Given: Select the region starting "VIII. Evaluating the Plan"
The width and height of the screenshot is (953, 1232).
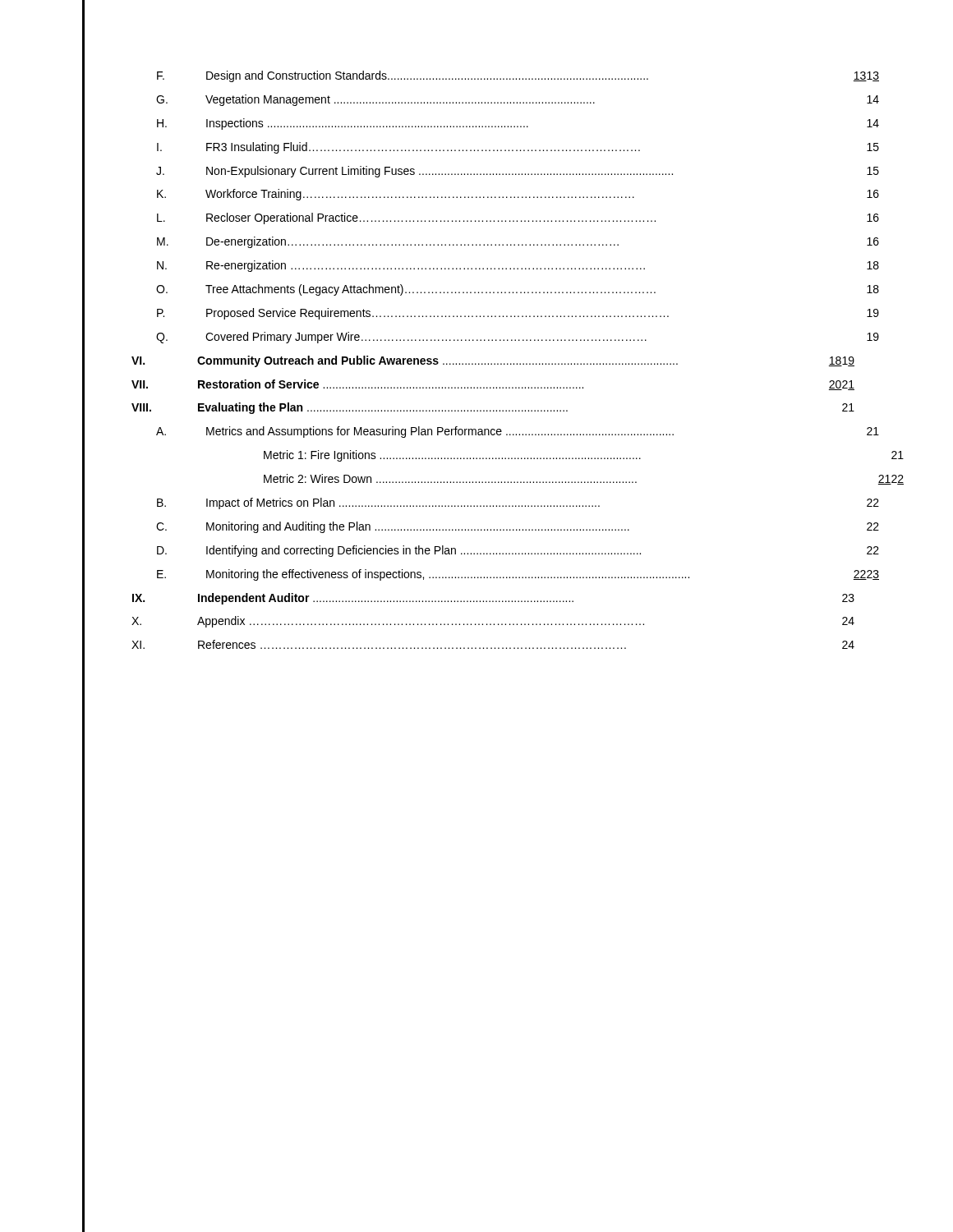Looking at the screenshot, I should coord(493,409).
